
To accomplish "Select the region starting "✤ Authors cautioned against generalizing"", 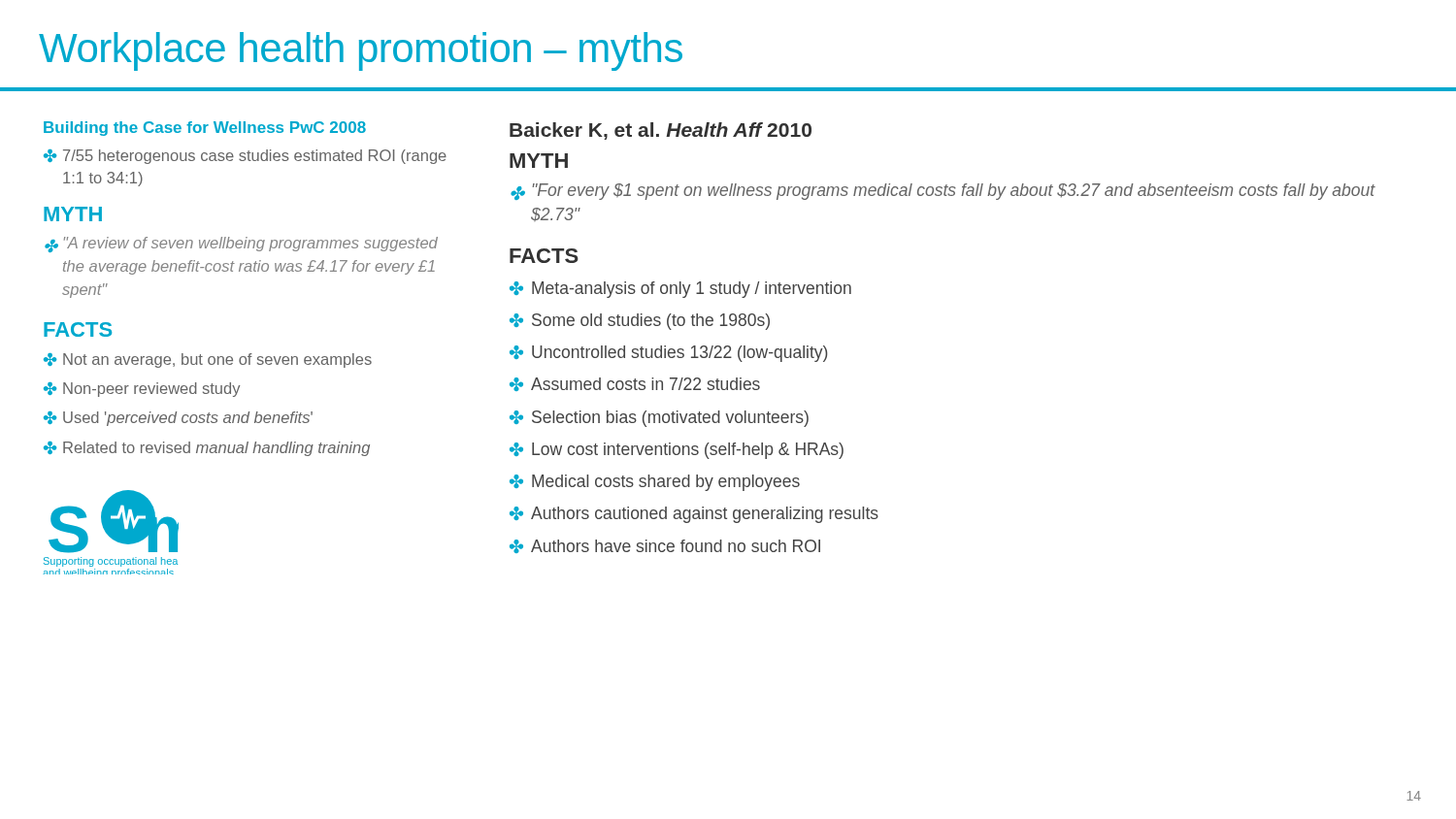I will point(693,515).
